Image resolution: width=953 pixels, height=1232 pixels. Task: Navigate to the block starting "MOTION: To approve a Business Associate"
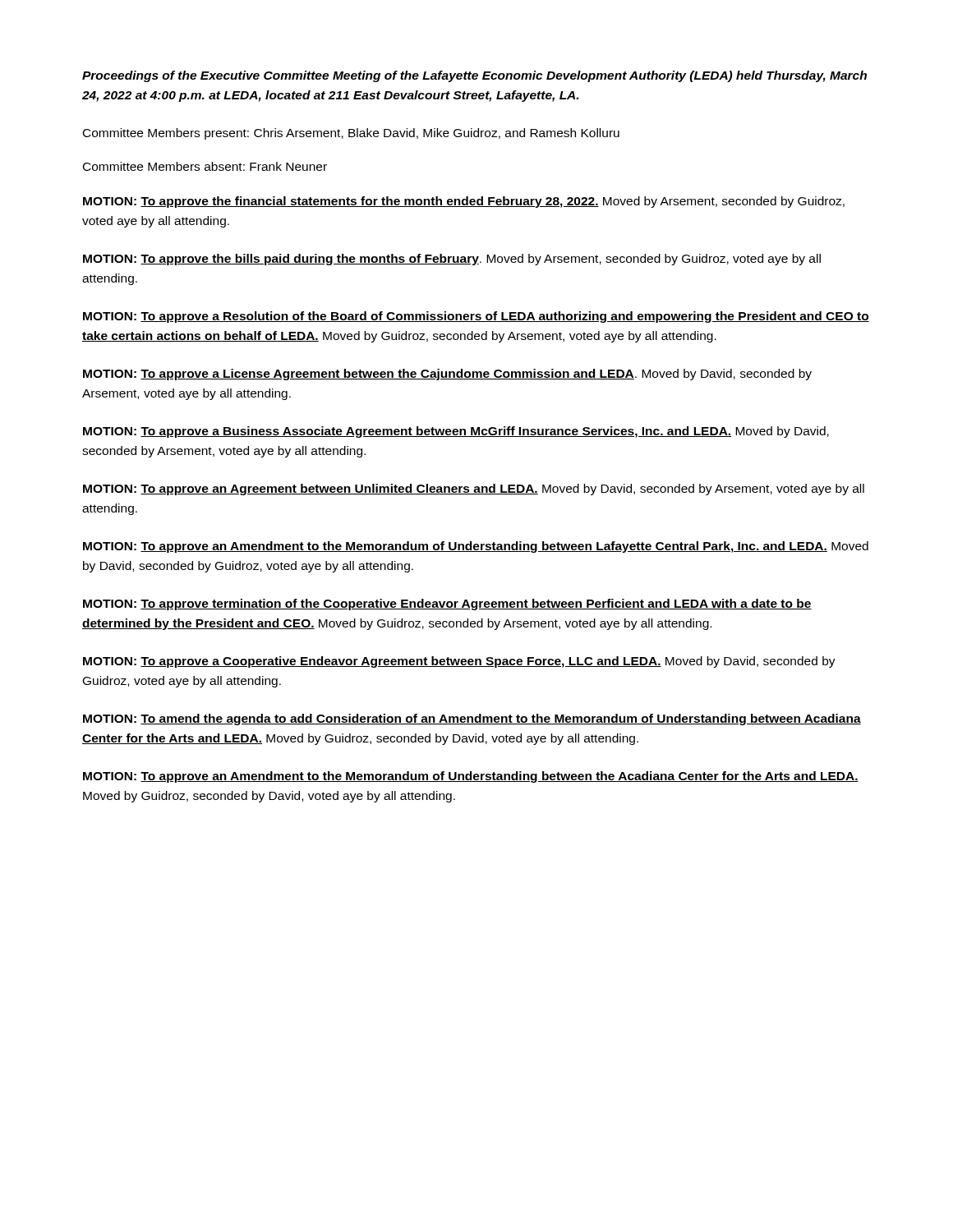[456, 440]
